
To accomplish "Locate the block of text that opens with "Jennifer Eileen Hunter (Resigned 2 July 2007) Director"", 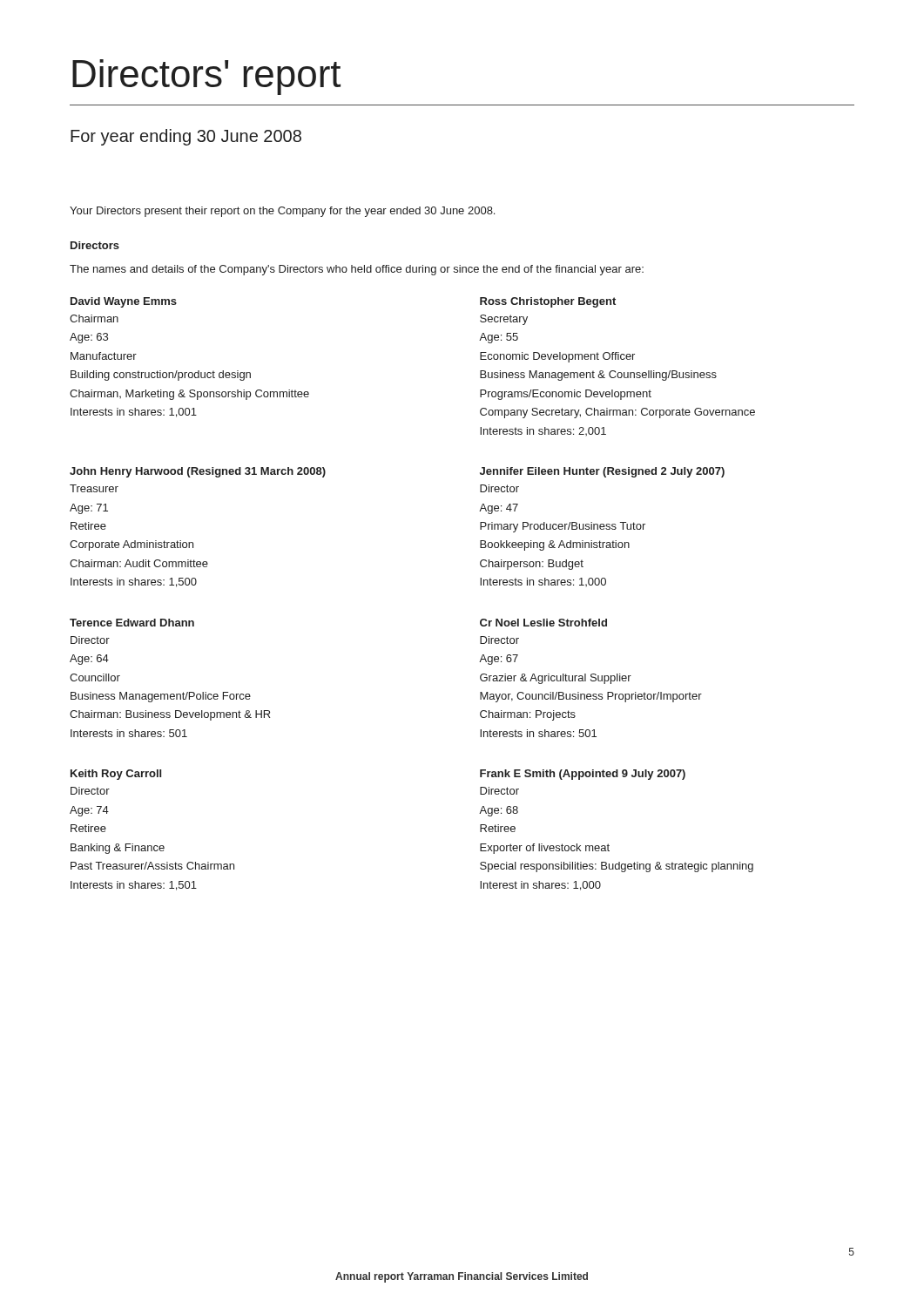I will pyautogui.click(x=602, y=472).
